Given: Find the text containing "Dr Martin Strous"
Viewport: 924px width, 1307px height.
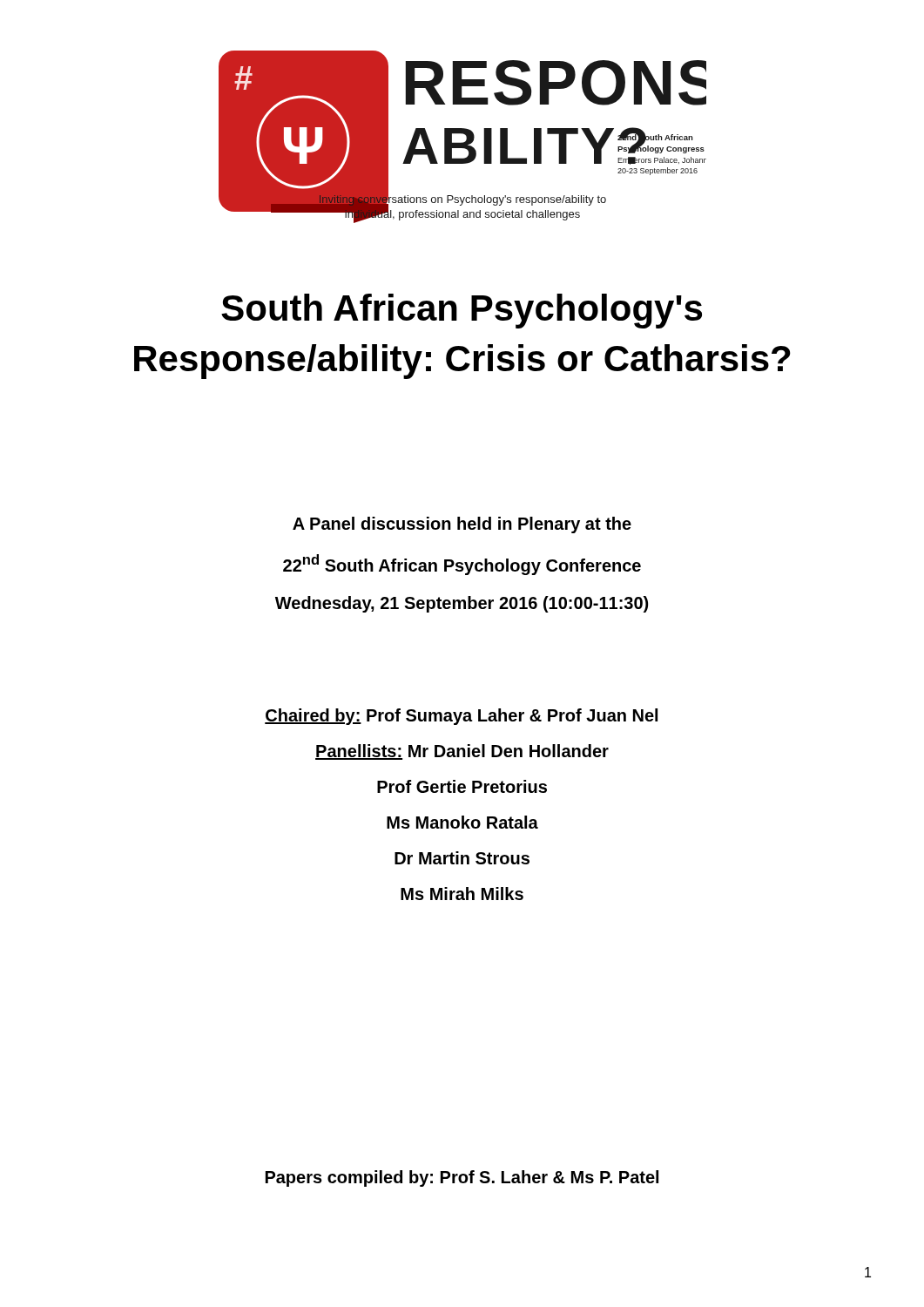Looking at the screenshot, I should 462,859.
